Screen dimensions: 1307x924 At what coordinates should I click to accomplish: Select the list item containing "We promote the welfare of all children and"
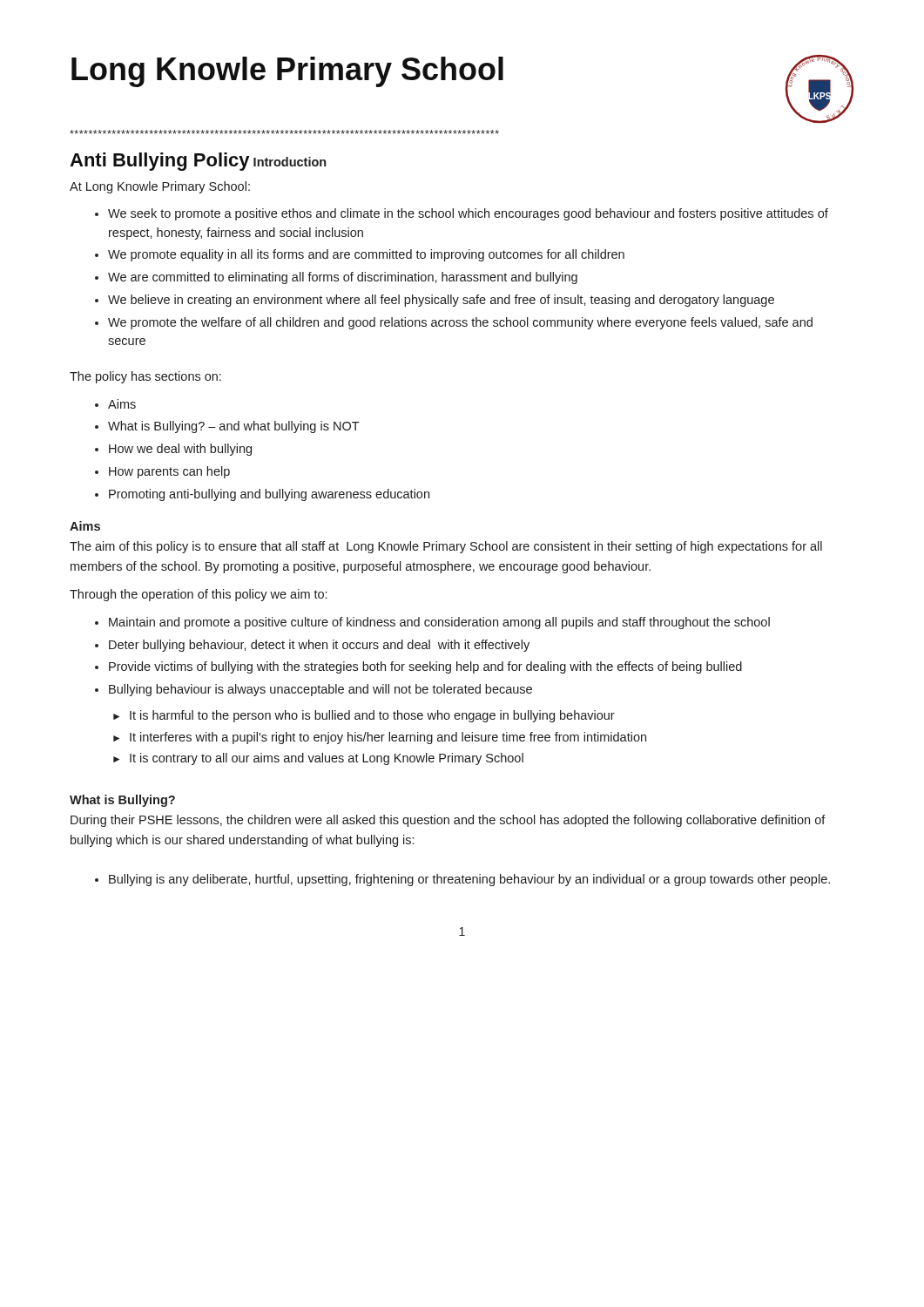[461, 332]
